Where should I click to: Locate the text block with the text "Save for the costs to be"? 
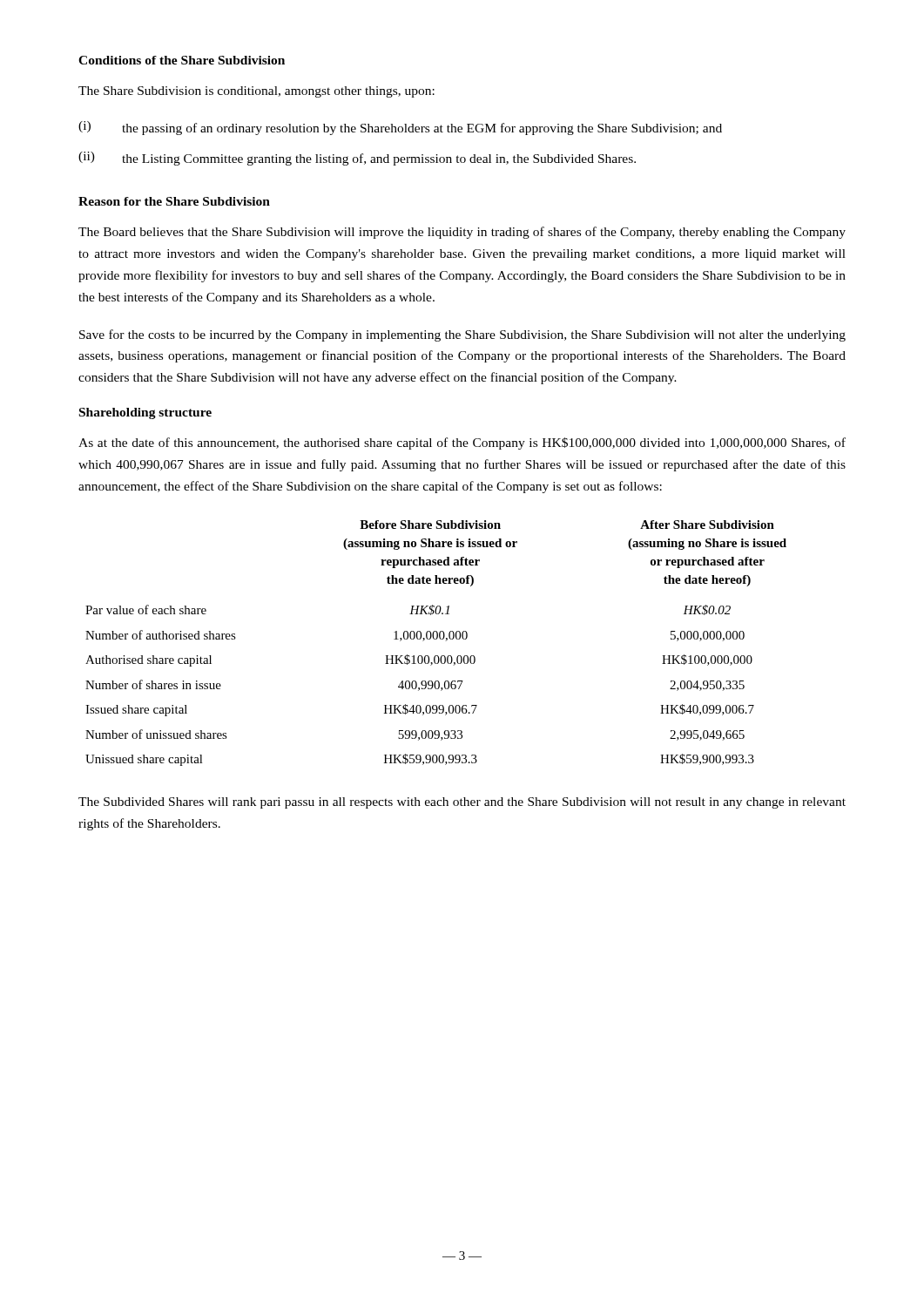click(462, 355)
